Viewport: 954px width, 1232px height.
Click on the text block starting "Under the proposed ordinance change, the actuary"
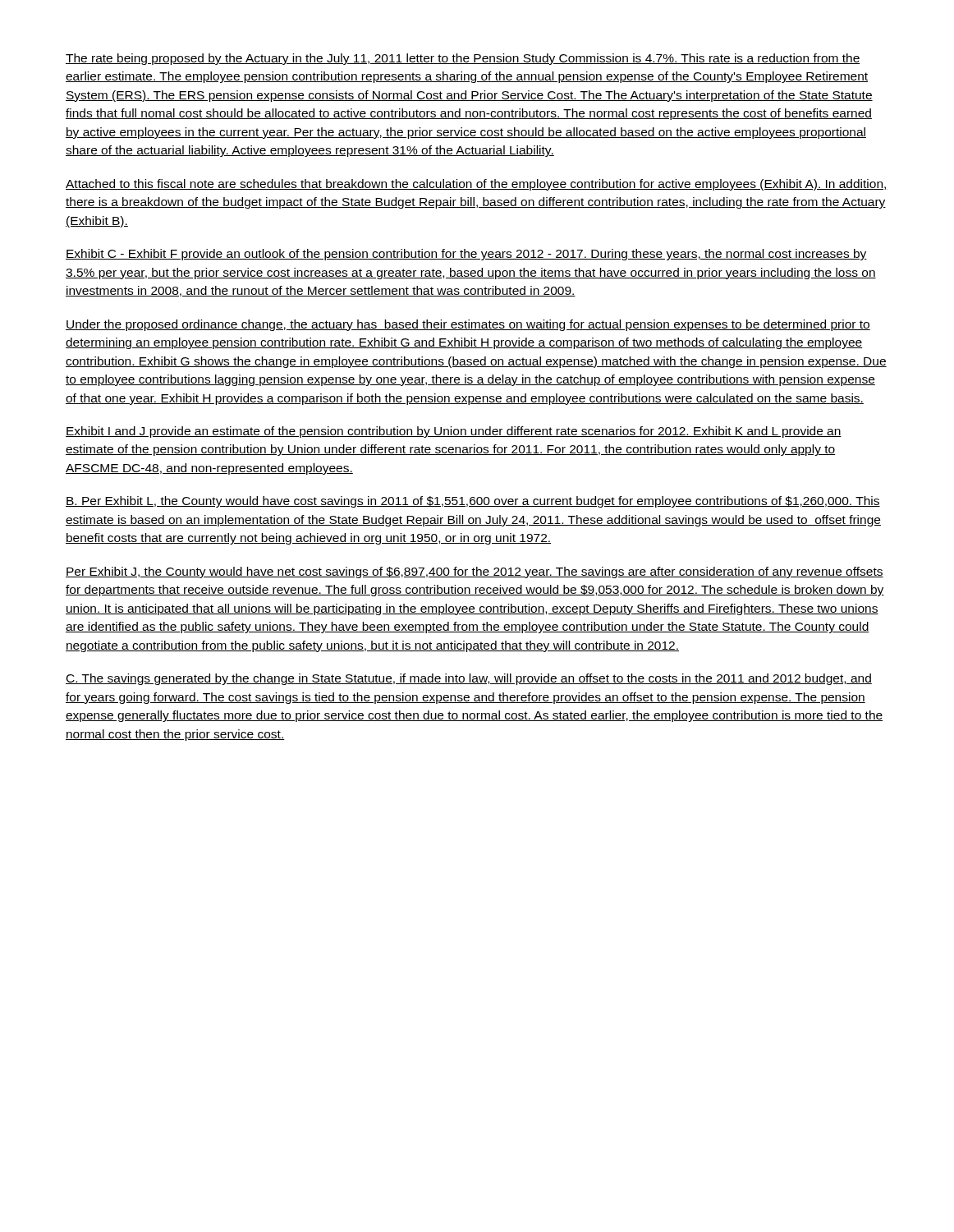click(x=476, y=361)
